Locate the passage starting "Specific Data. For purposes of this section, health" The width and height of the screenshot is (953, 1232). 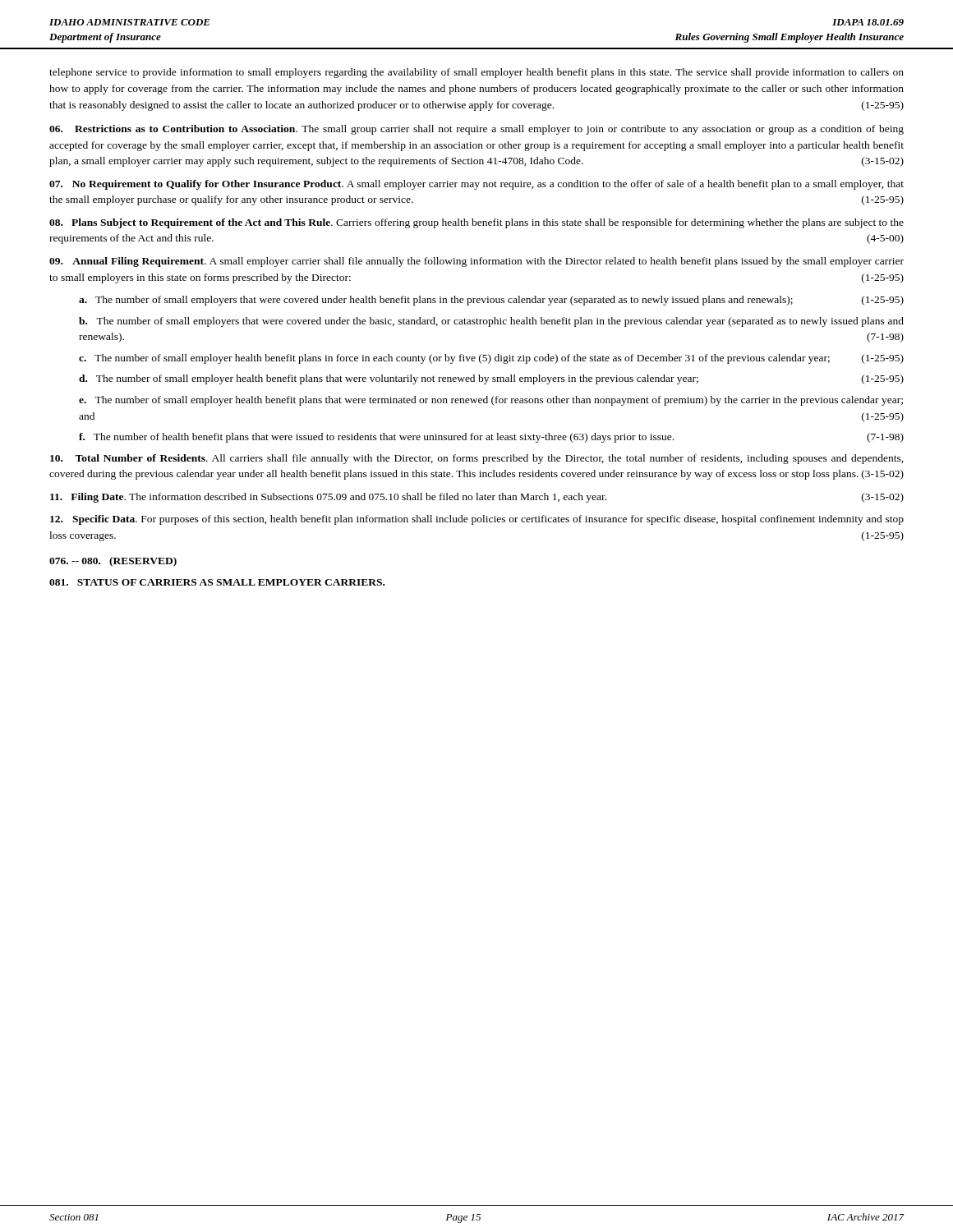[476, 528]
